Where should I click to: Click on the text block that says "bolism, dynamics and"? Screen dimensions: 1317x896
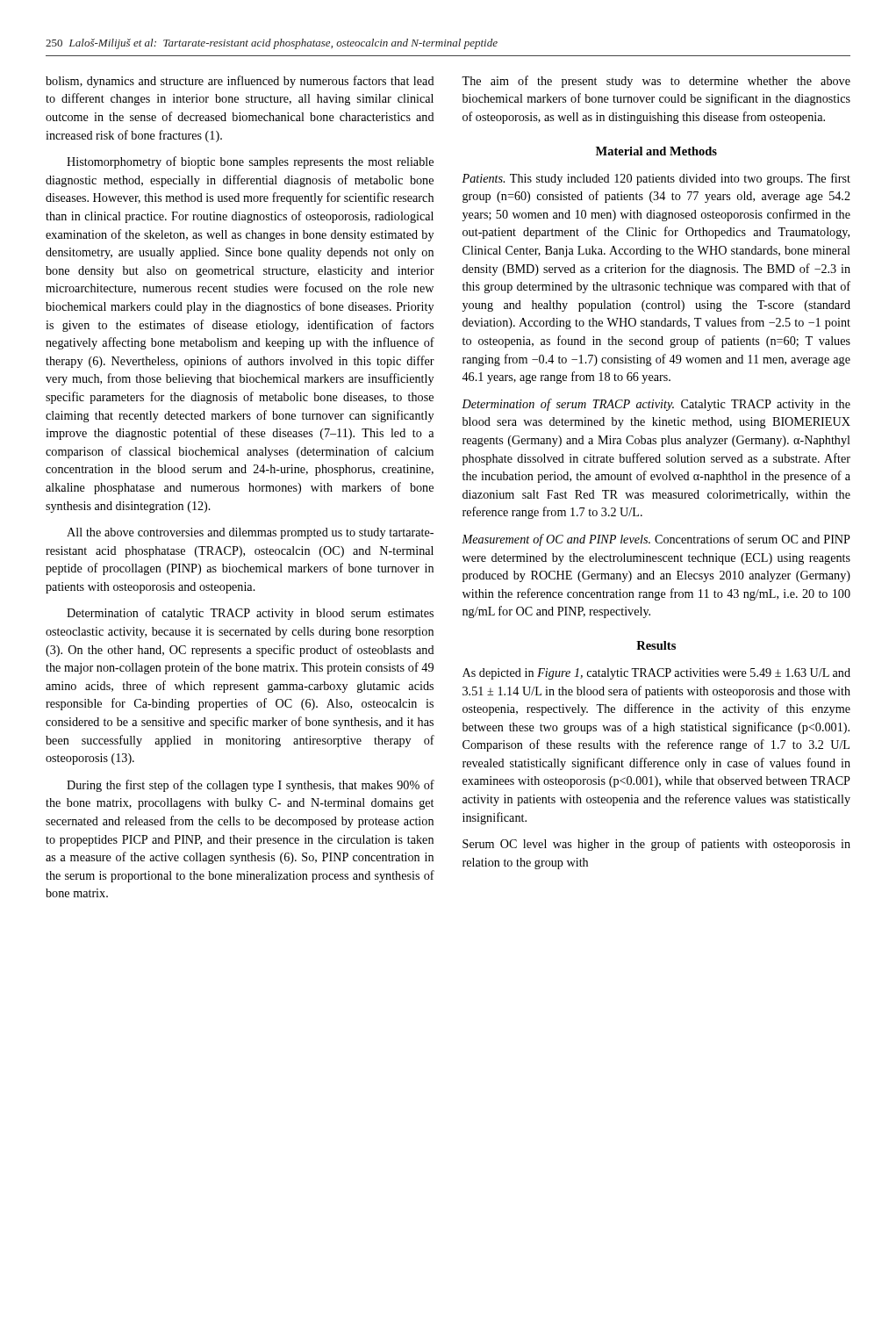pyautogui.click(x=240, y=108)
